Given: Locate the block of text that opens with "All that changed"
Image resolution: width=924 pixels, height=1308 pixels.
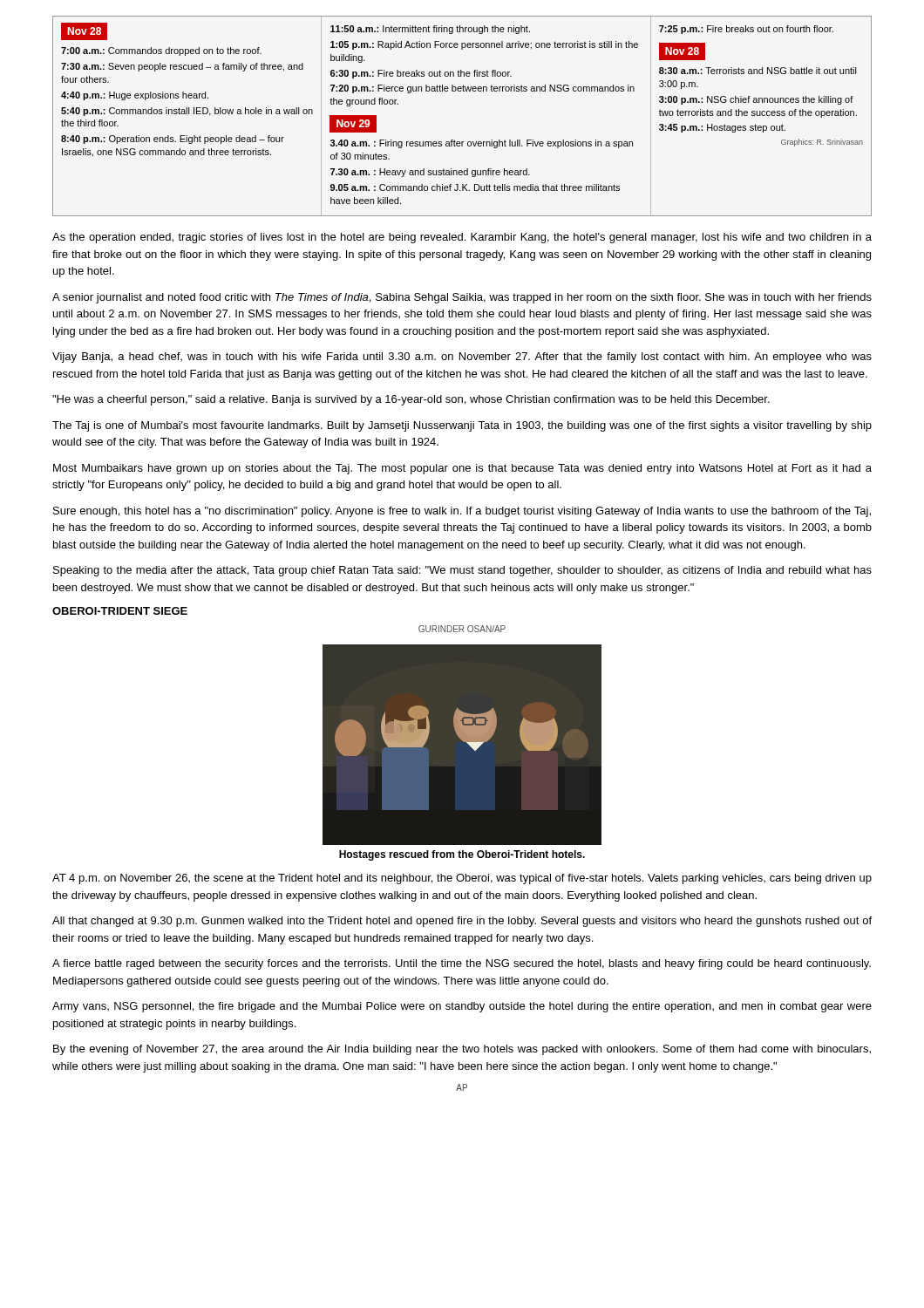Looking at the screenshot, I should 462,929.
